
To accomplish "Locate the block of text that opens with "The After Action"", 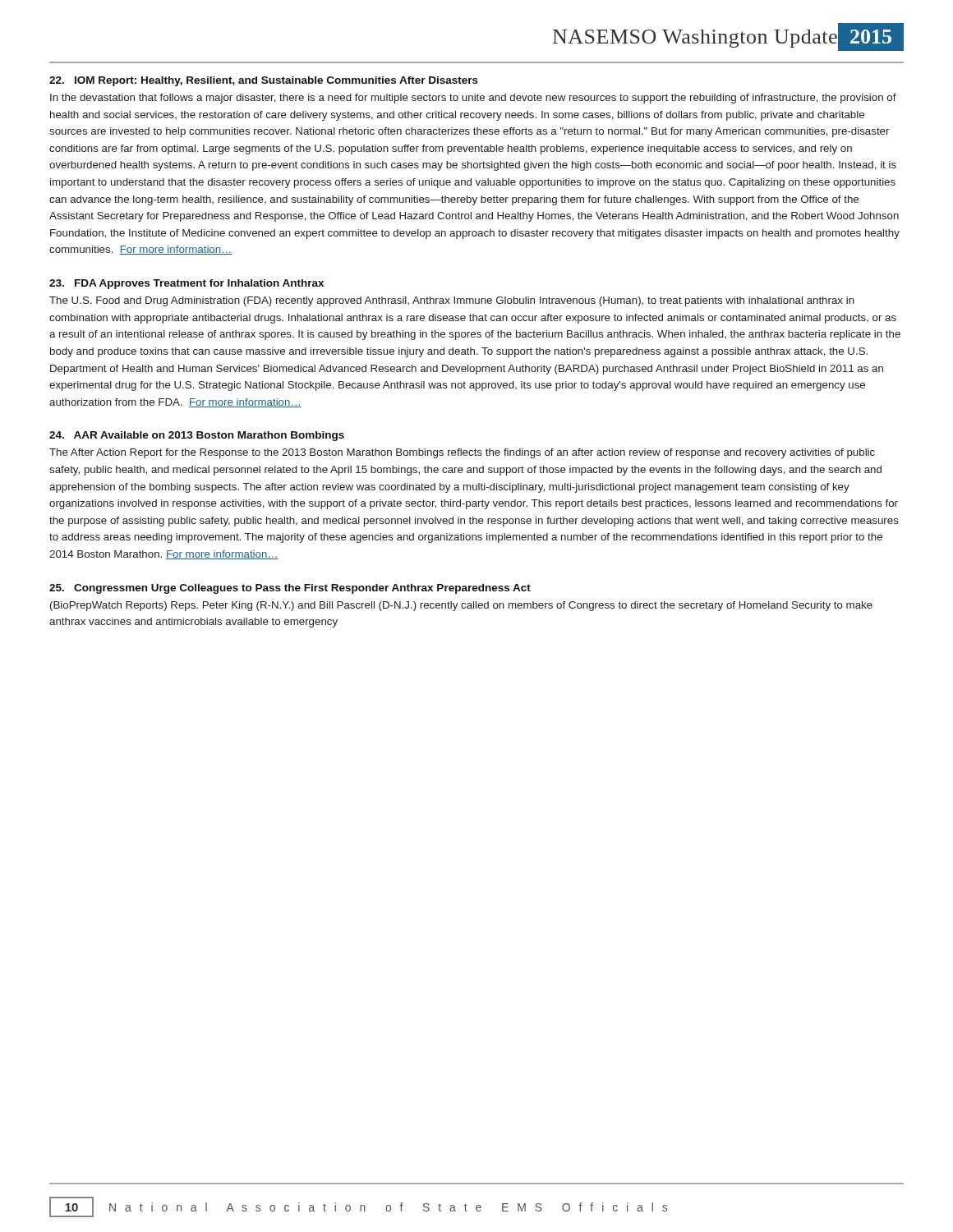I will pos(474,503).
